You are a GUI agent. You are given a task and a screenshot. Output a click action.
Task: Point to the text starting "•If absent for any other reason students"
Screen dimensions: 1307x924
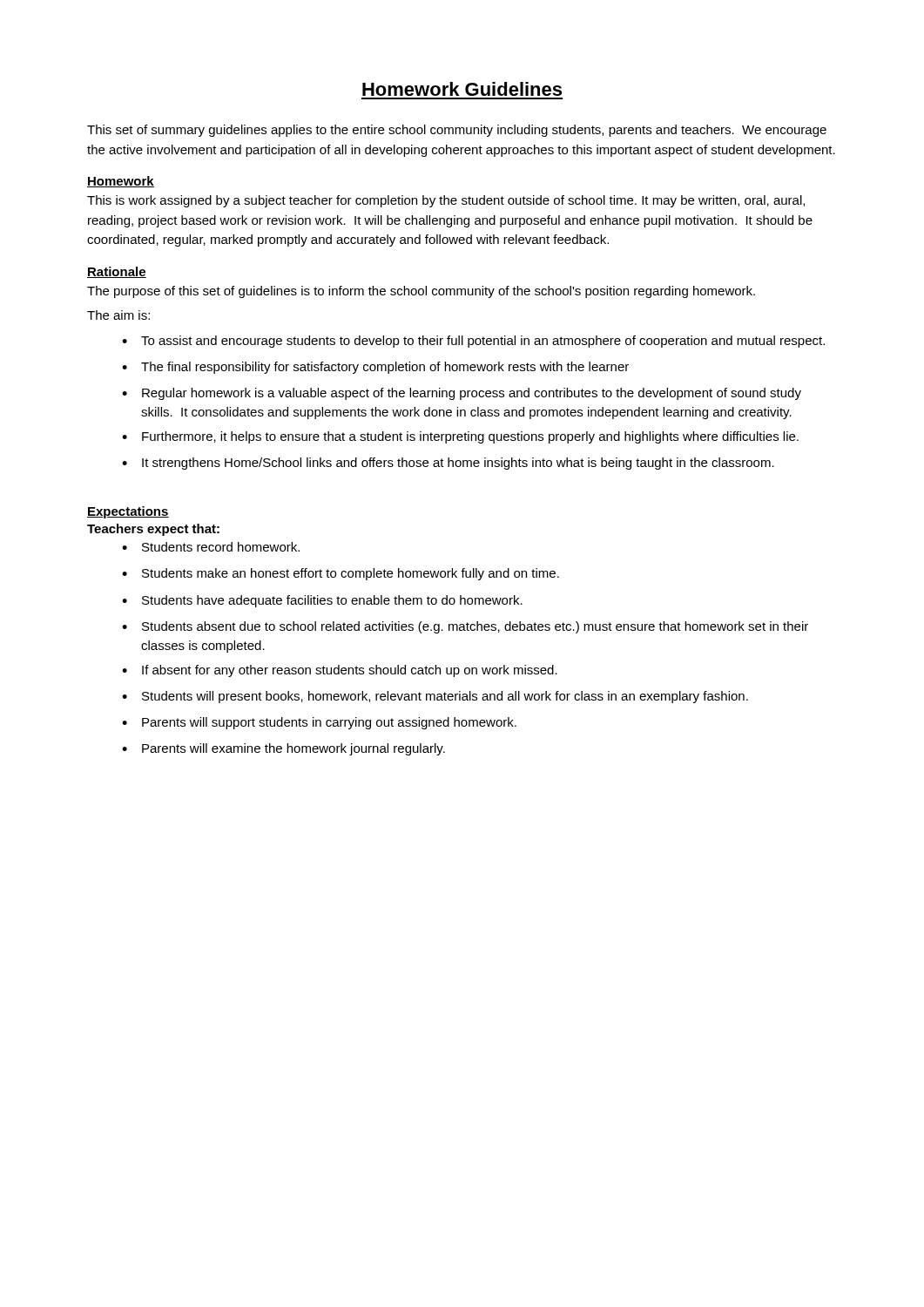(x=340, y=671)
